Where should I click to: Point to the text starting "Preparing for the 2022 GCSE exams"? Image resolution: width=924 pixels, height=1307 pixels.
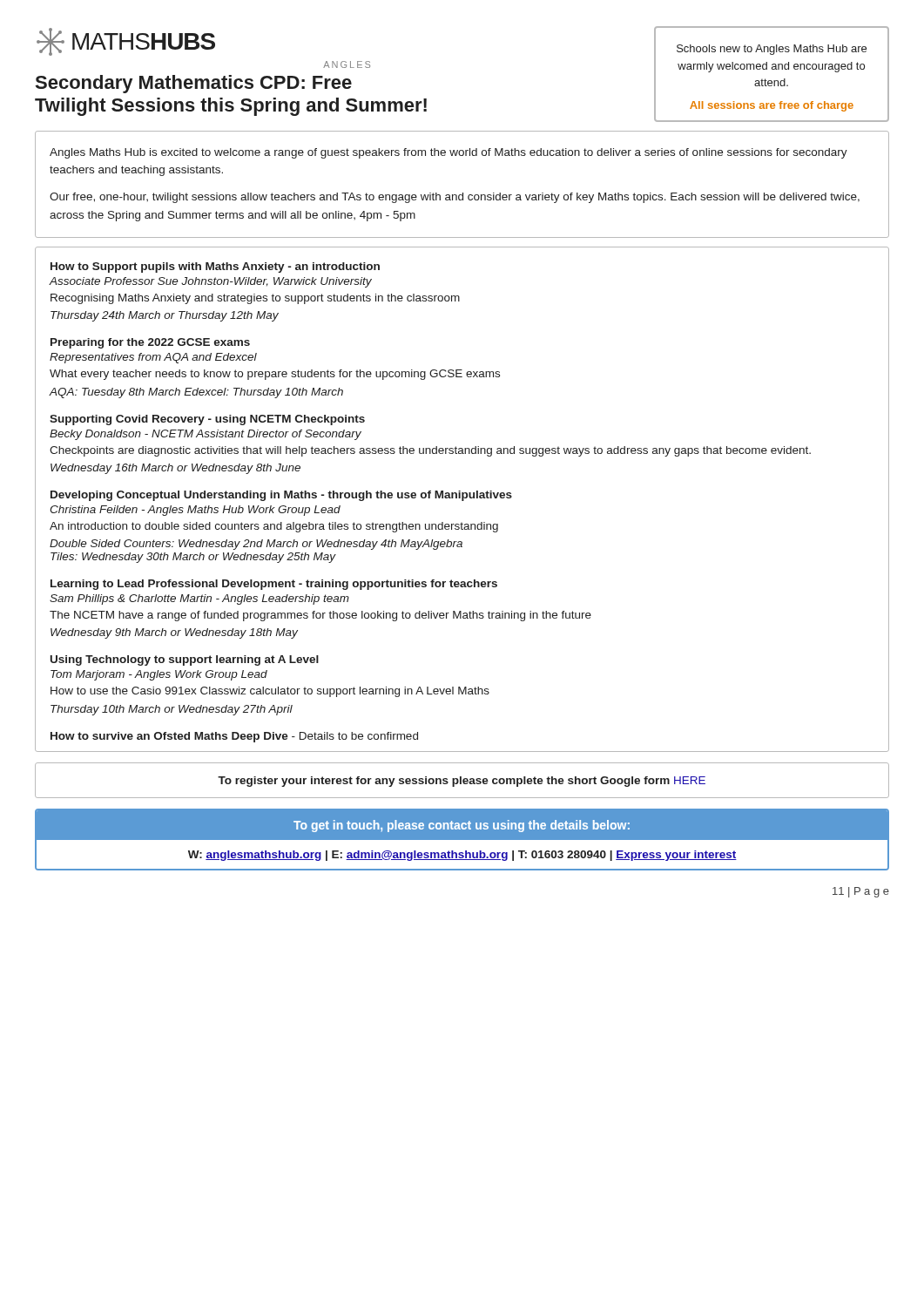tap(462, 367)
